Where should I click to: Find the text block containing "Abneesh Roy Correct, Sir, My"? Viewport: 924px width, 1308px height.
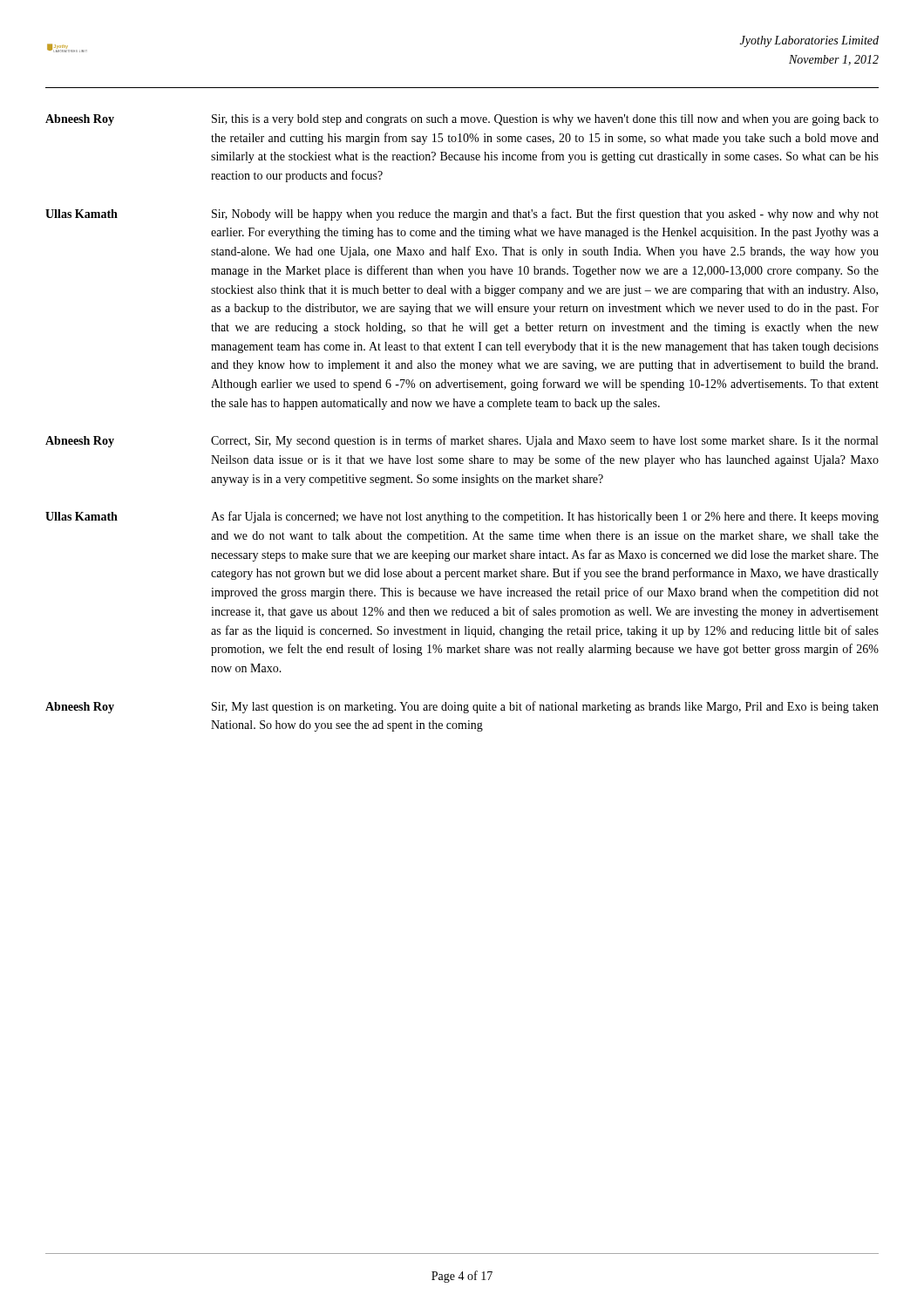pos(462,460)
